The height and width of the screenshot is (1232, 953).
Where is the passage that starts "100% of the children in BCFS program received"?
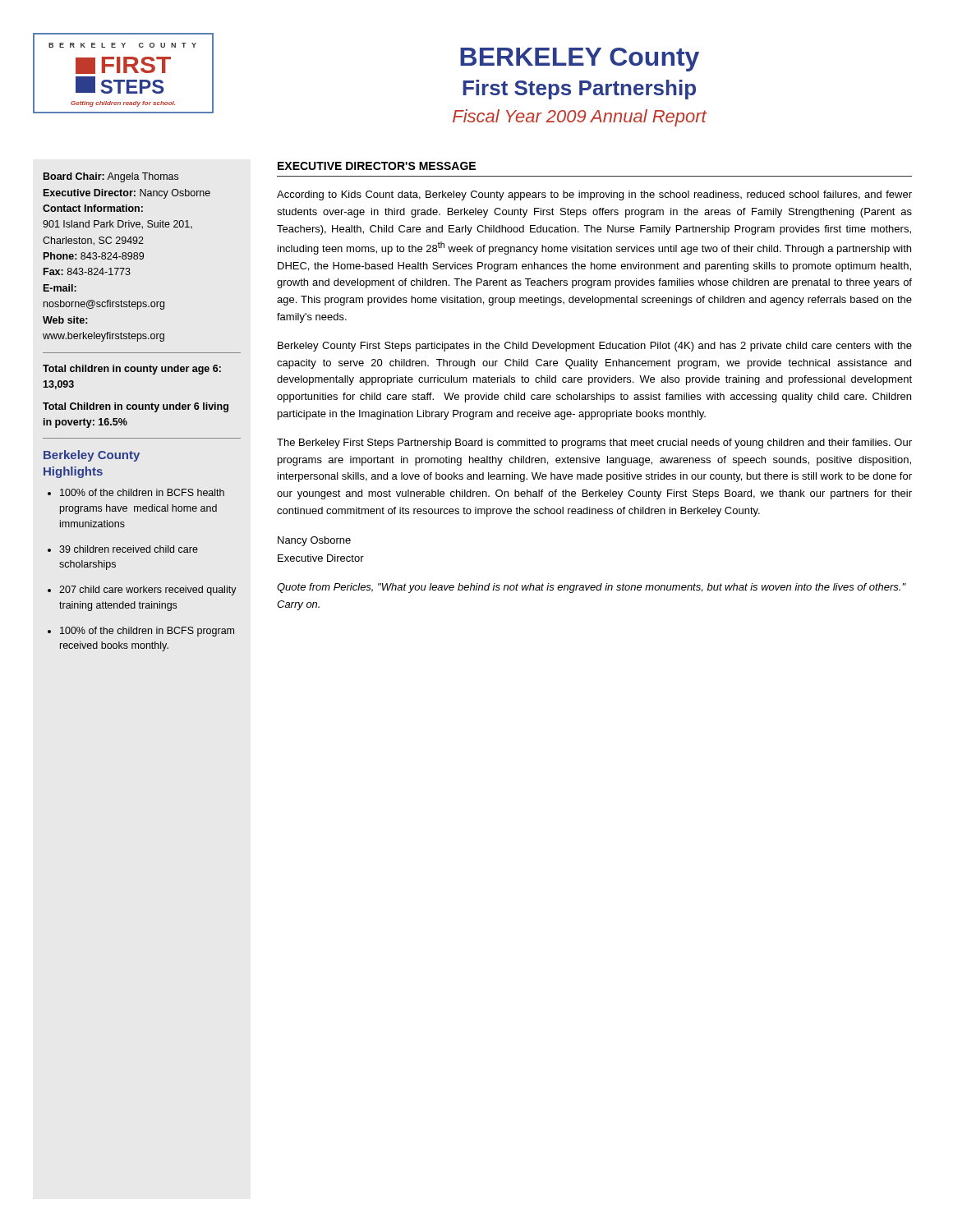coord(147,638)
